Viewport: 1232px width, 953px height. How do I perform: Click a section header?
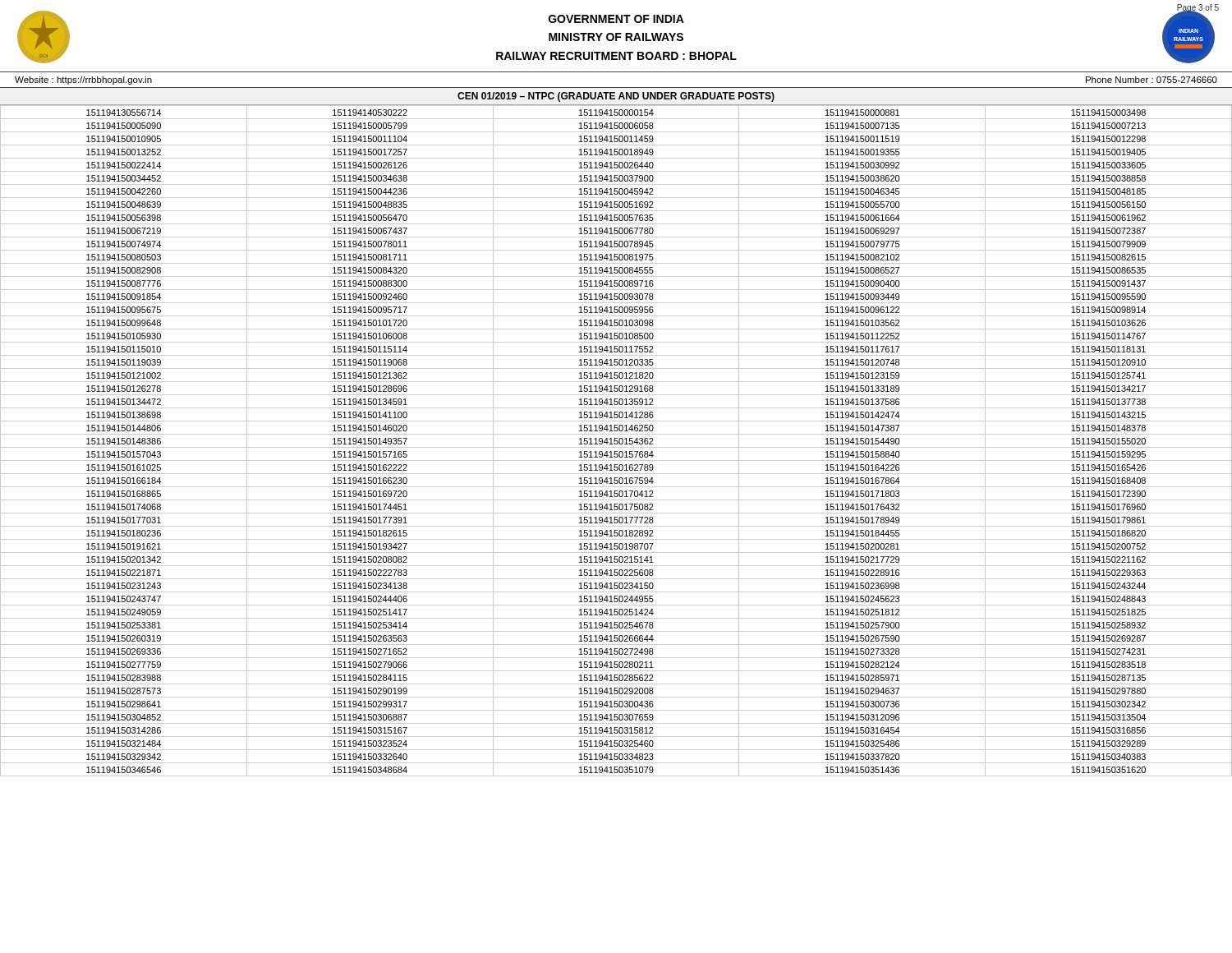tap(616, 96)
